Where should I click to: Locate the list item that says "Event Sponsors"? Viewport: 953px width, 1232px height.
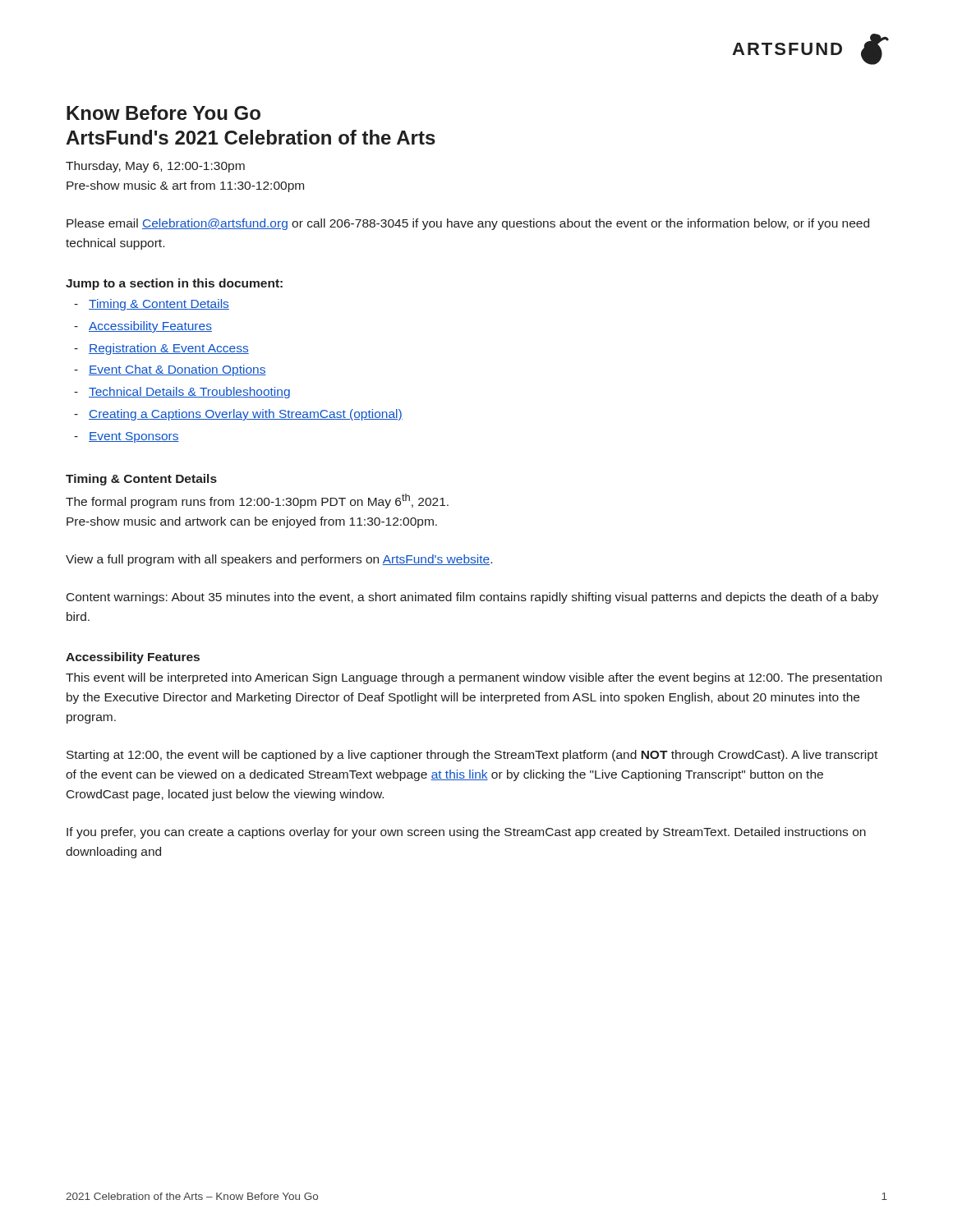(134, 436)
